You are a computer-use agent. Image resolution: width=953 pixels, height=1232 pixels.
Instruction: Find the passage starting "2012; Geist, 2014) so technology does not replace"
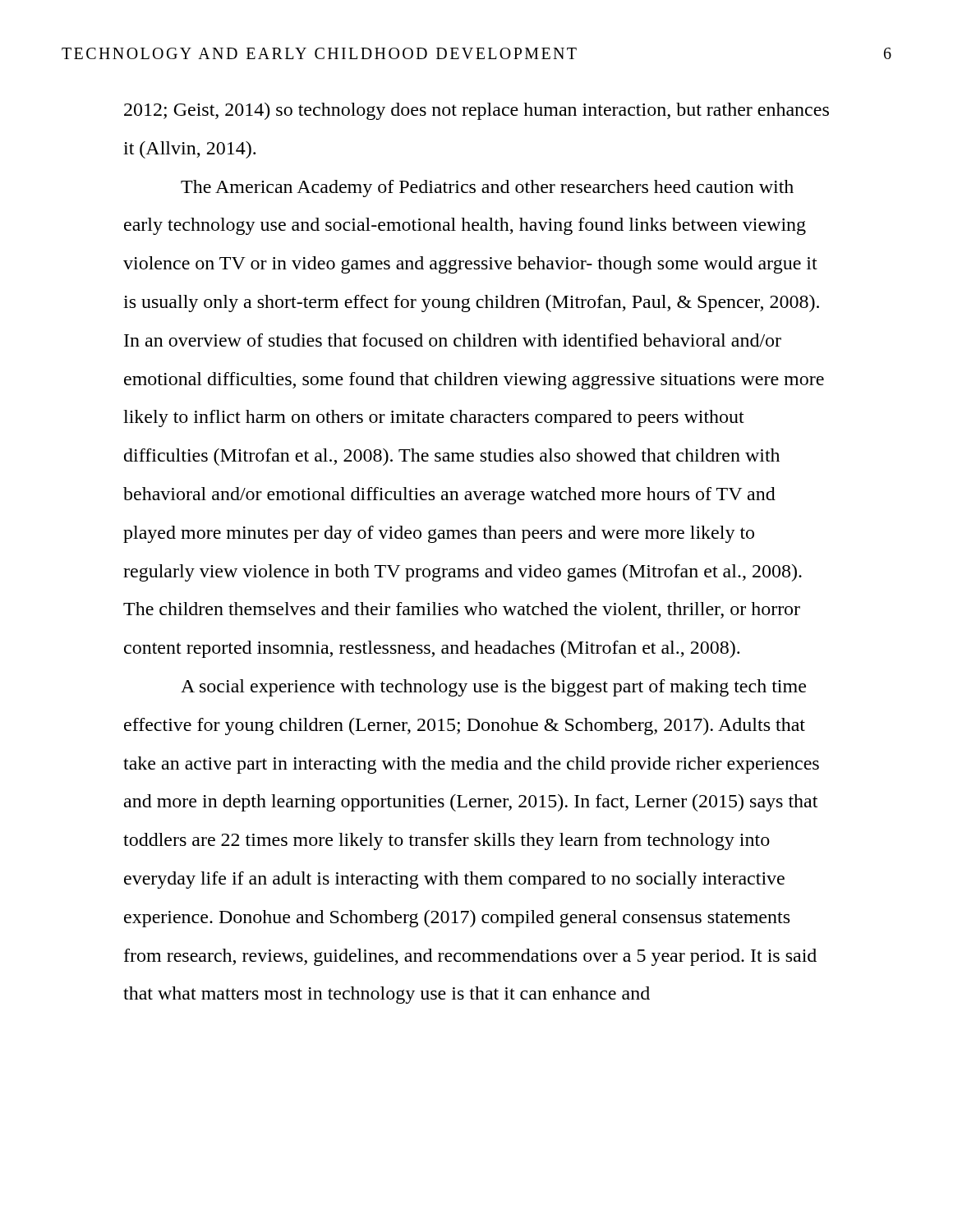click(x=476, y=128)
